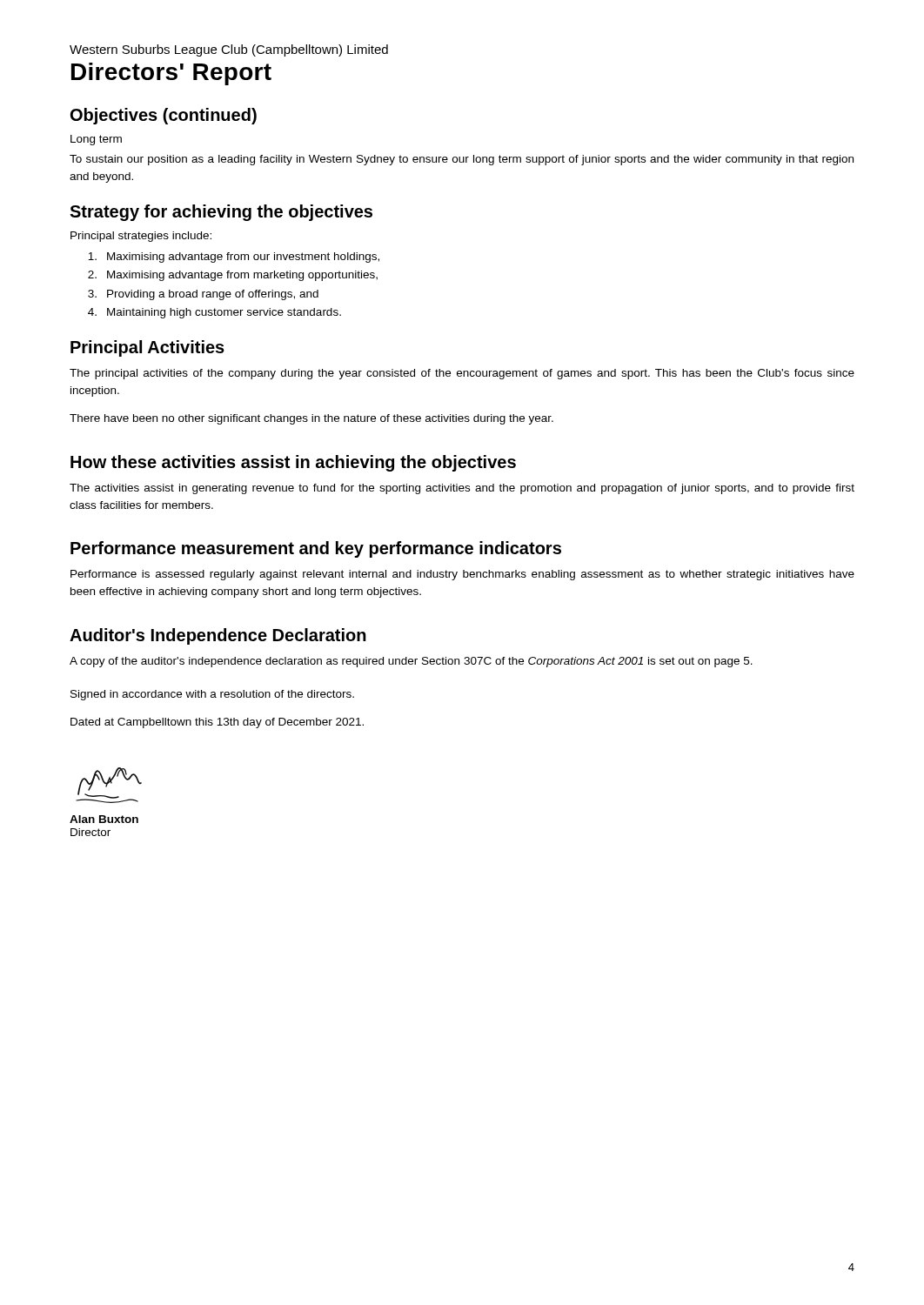Navigate to the text starting "Strategy for achieving the objectives"
This screenshot has width=924, height=1305.
point(221,211)
